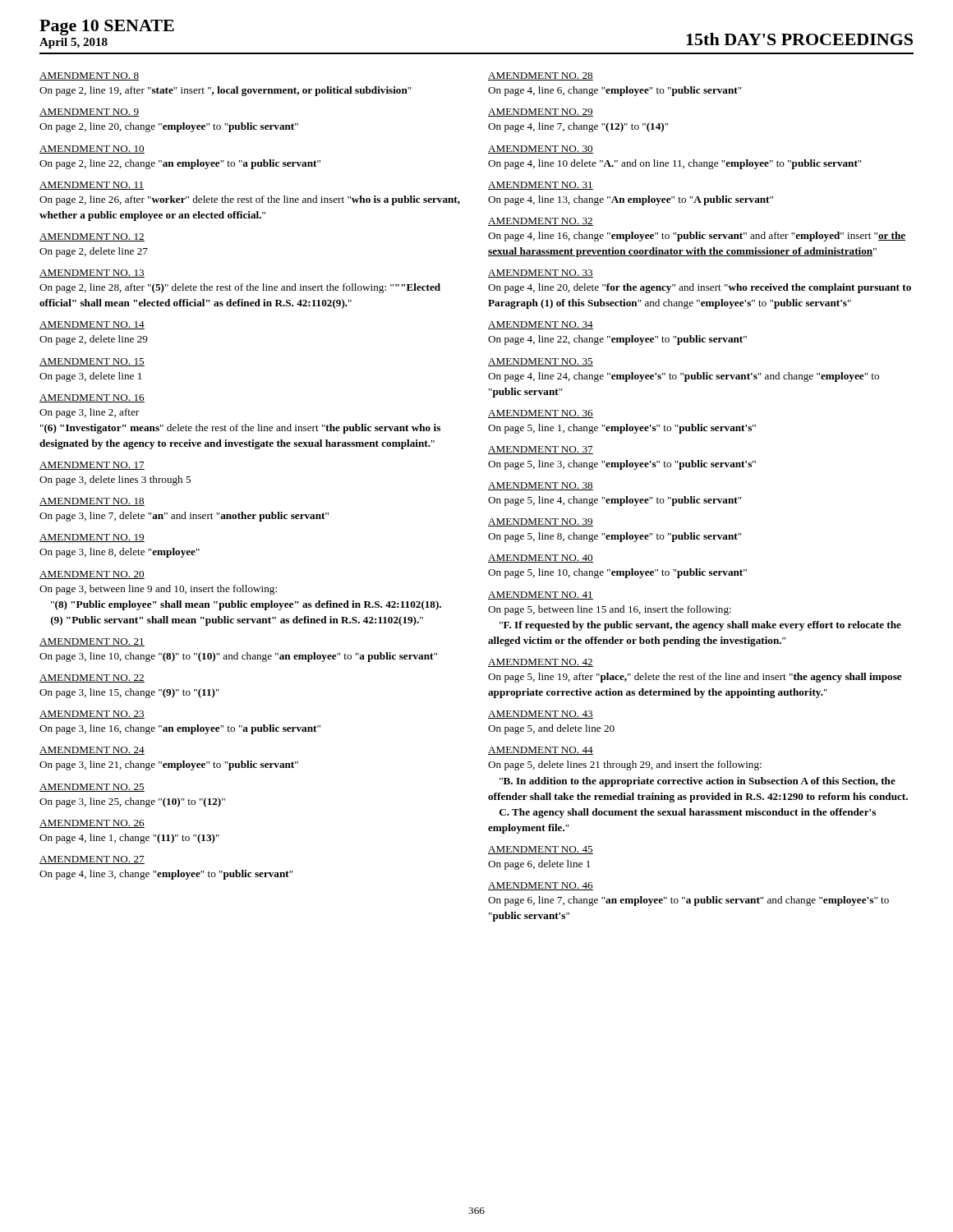Navigate to the region starting "AMENDMENT NO. 14 On page 2, delete line"

point(92,325)
